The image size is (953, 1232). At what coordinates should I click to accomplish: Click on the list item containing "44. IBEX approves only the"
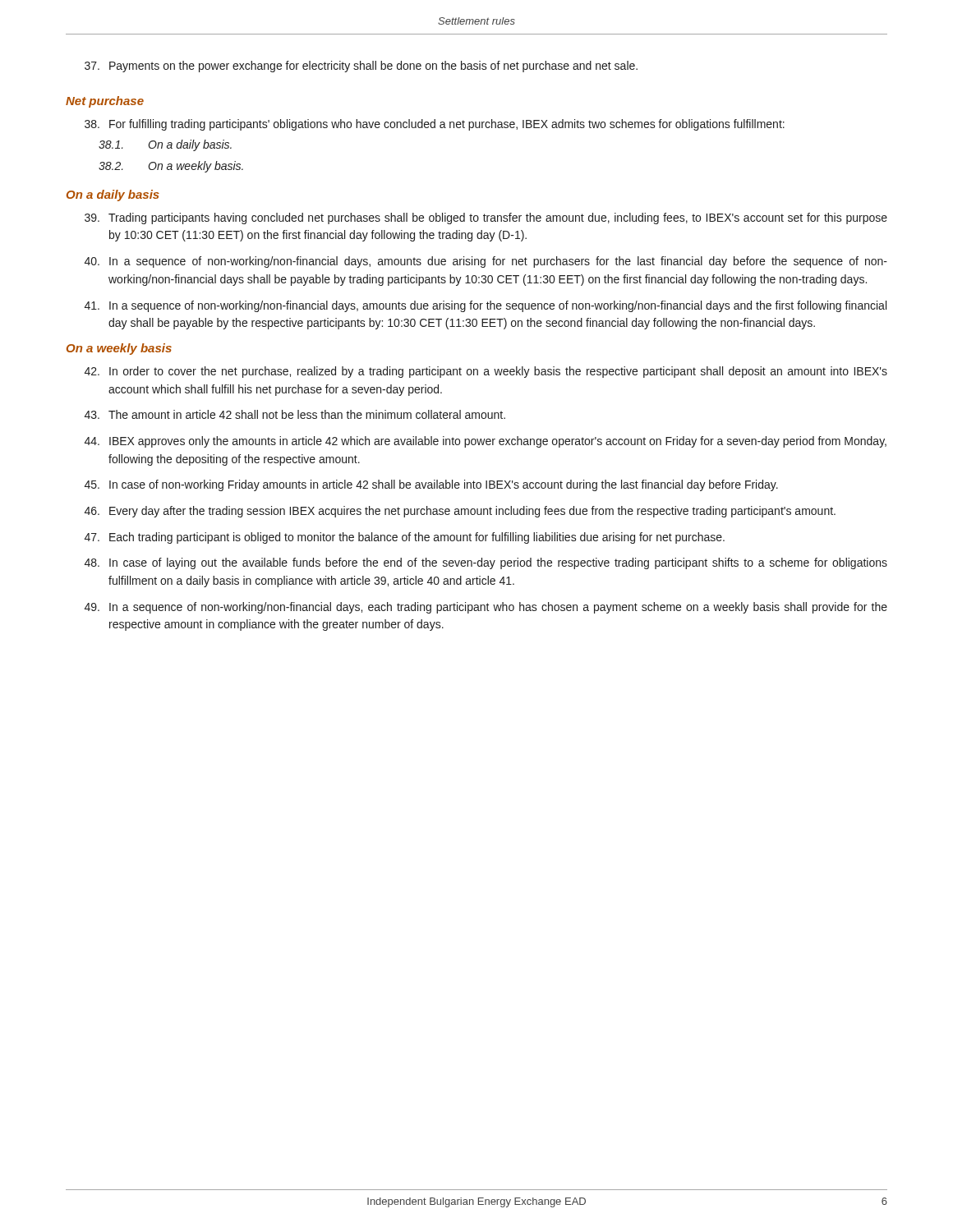pyautogui.click(x=476, y=451)
